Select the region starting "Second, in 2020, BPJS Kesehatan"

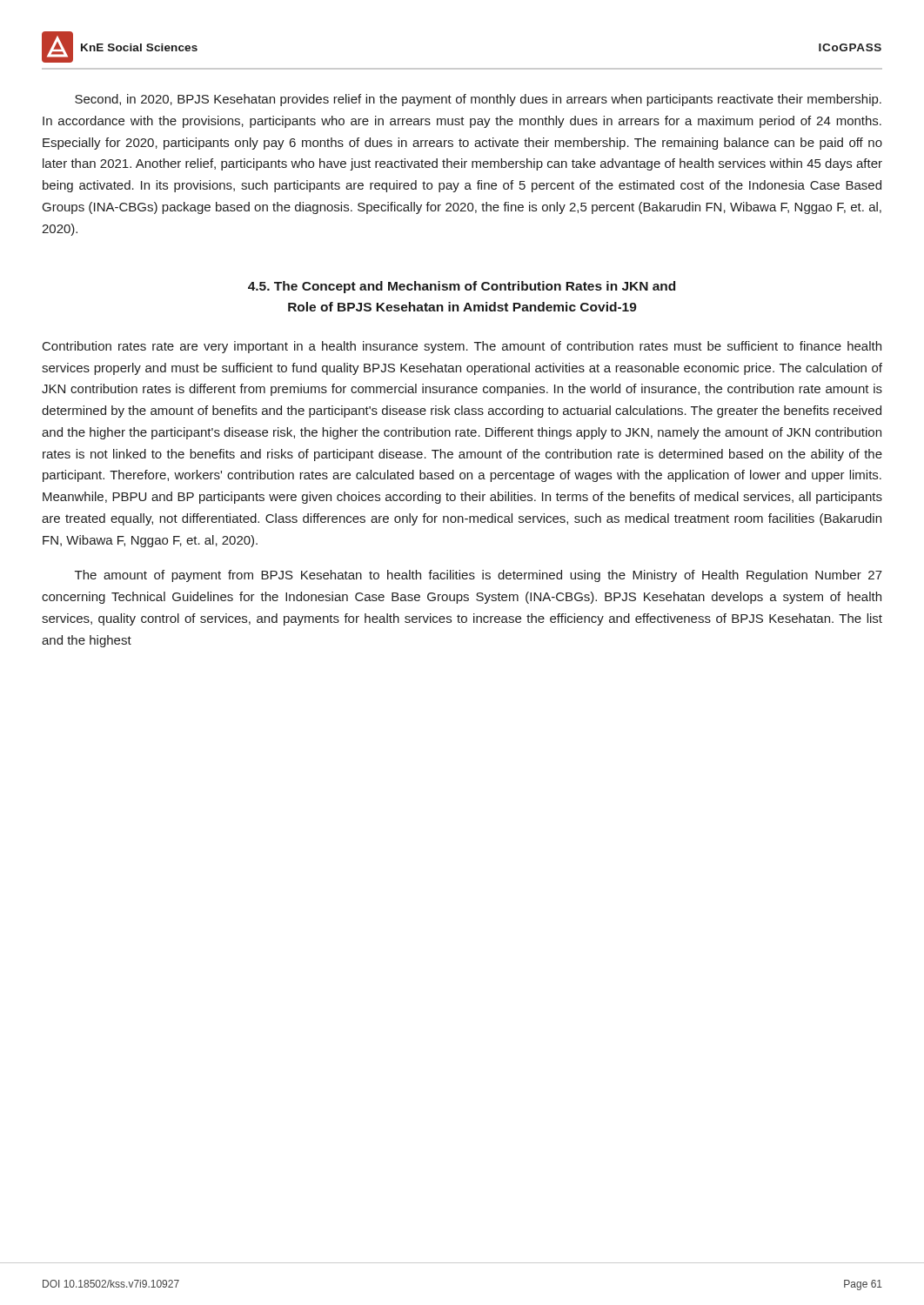click(462, 163)
